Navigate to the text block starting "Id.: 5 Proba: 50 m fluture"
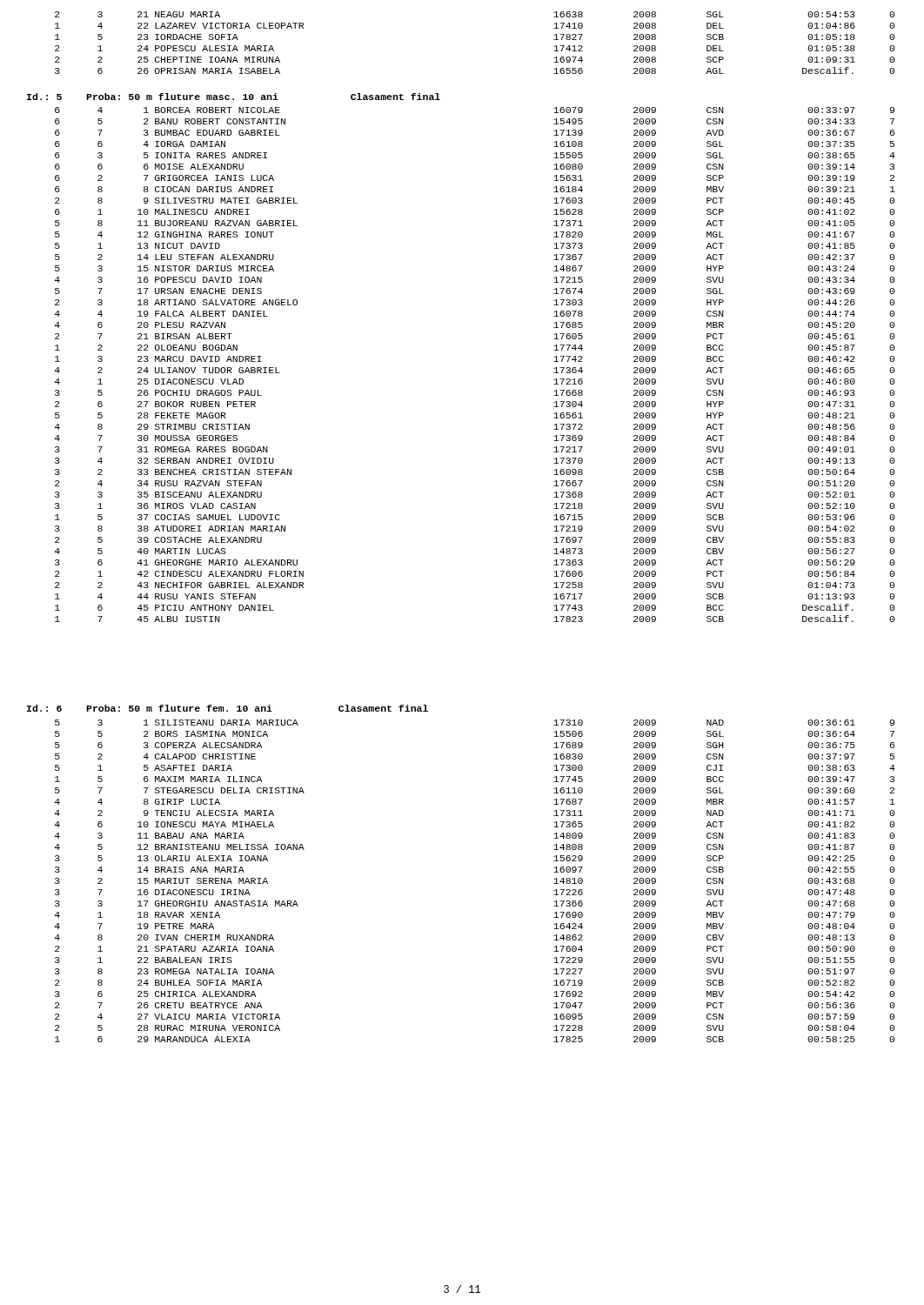924x1305 pixels. click(x=233, y=97)
